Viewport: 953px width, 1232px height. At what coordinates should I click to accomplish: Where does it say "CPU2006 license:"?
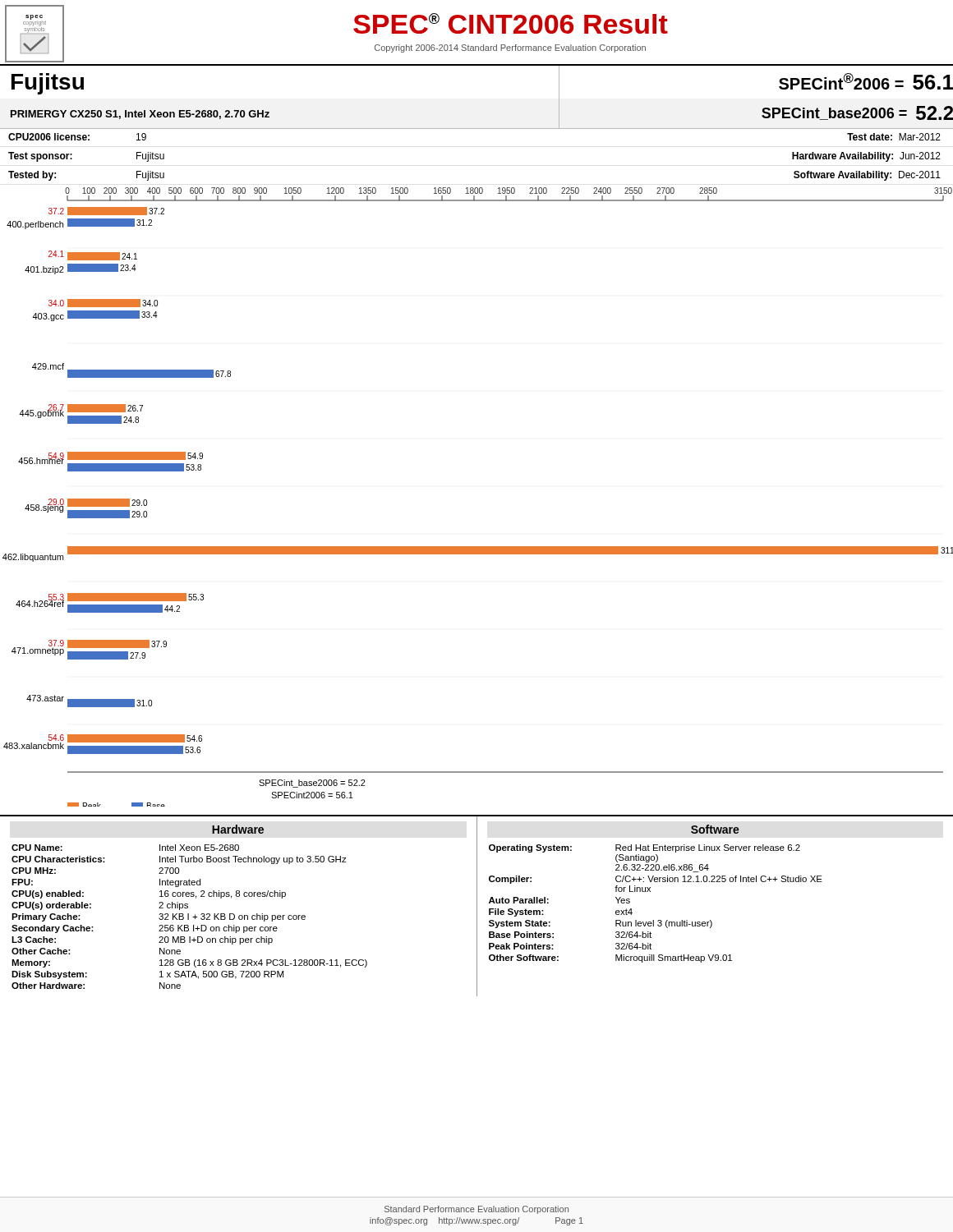(x=49, y=137)
